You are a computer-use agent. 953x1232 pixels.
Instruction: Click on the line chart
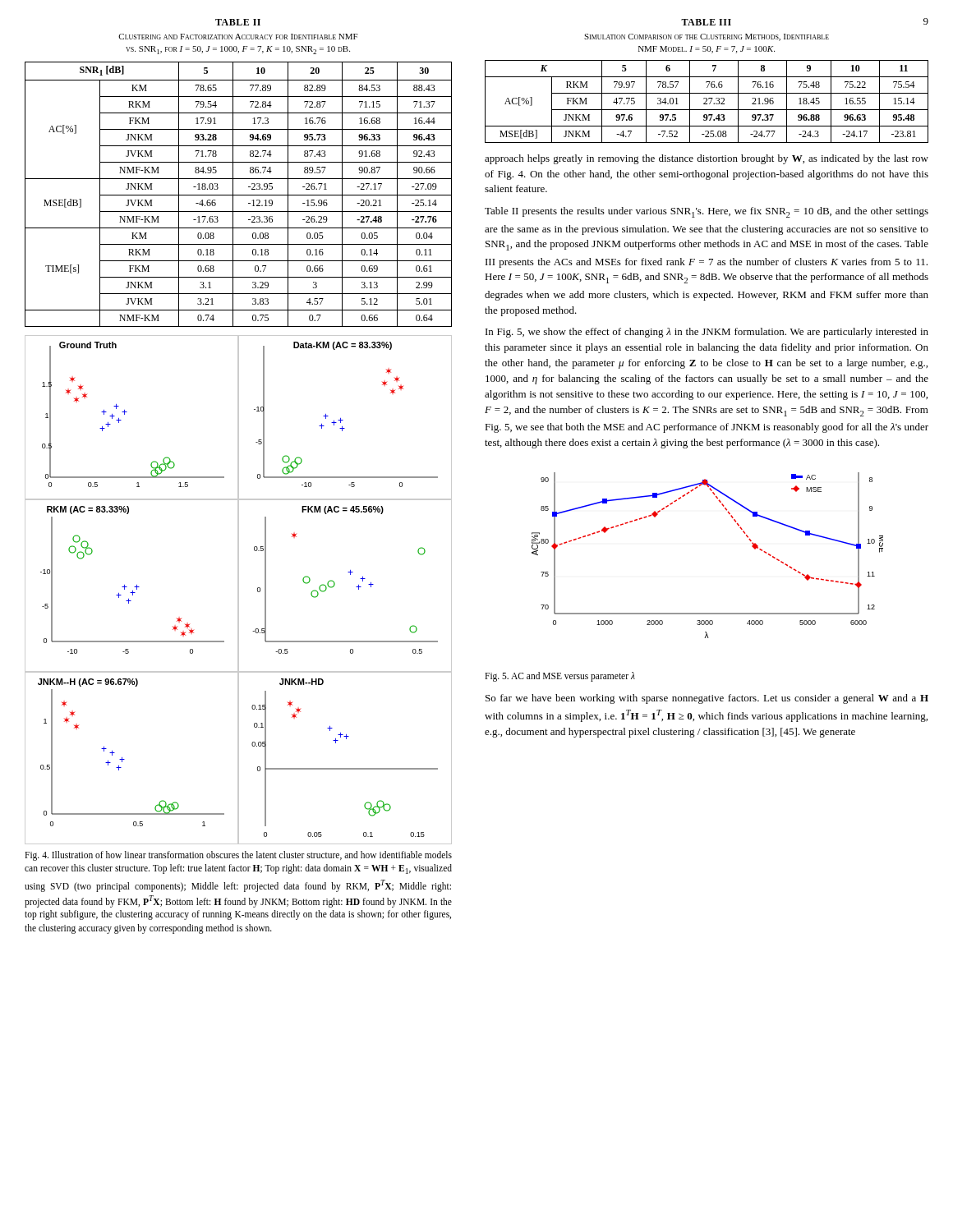[707, 561]
